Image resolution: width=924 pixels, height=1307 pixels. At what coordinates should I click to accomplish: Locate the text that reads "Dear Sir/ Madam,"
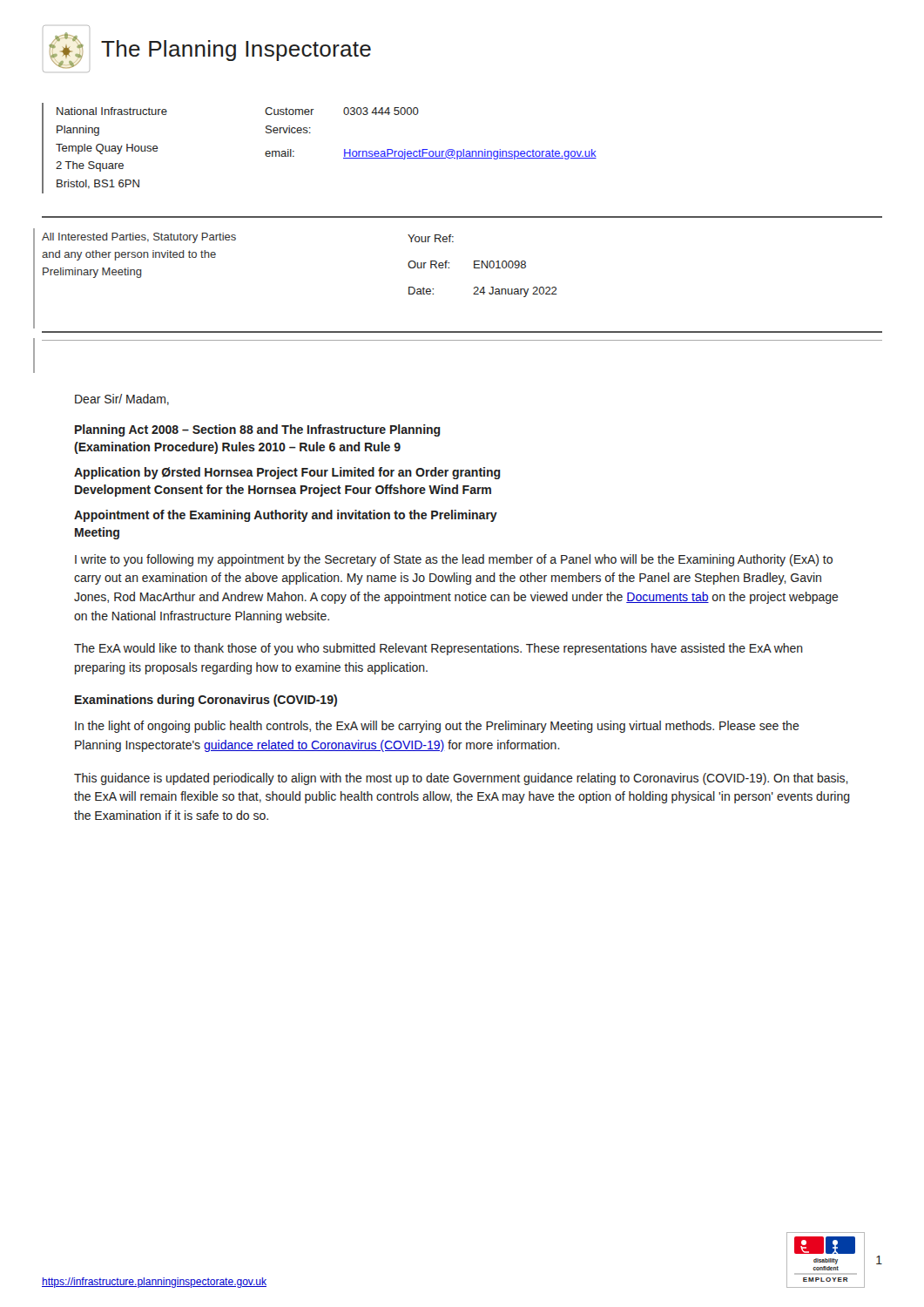tap(122, 399)
